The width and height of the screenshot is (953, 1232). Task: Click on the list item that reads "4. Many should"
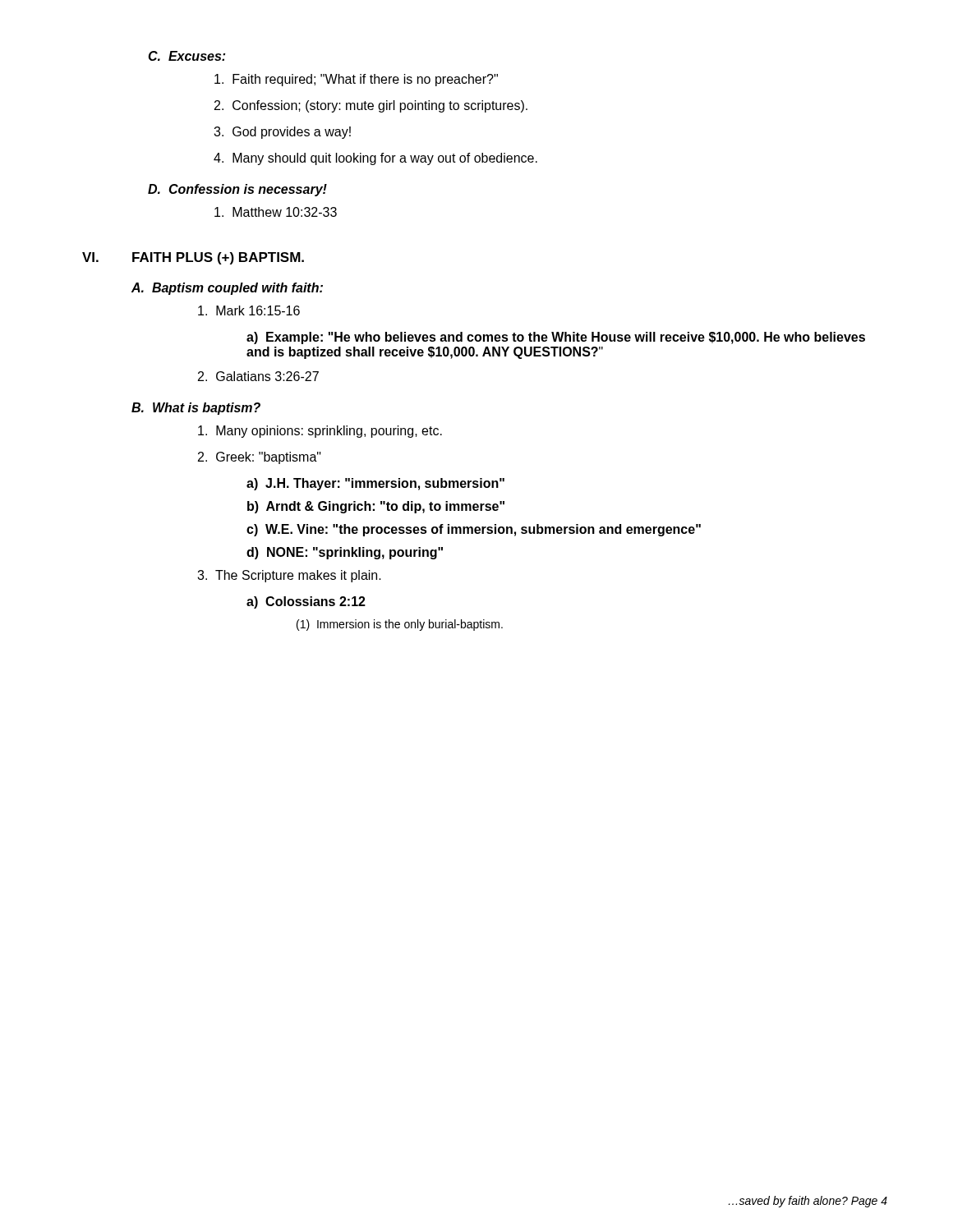click(x=376, y=158)
